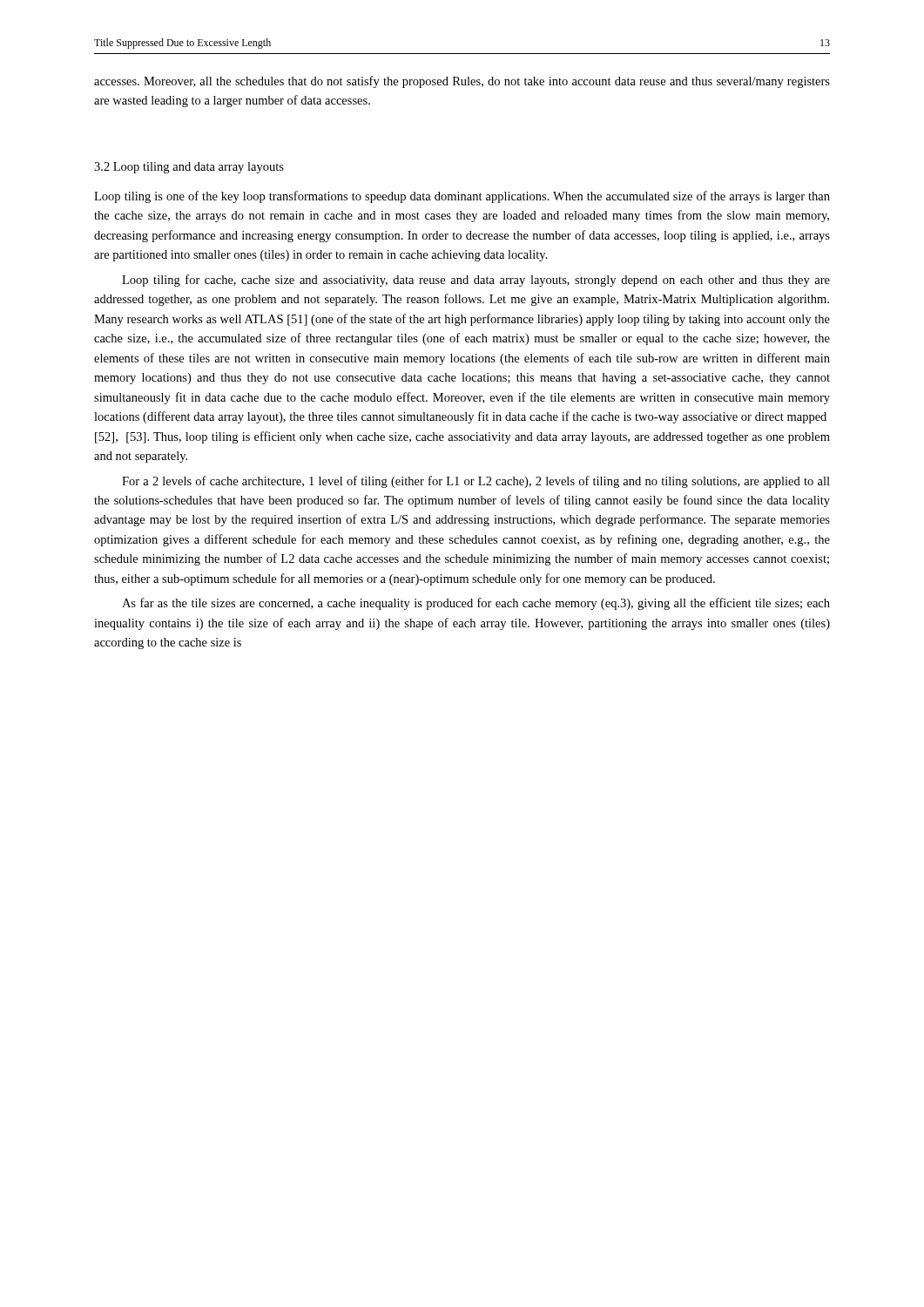Click the passage that begins "Loop tiling for cache, cache size and"

pyautogui.click(x=462, y=368)
